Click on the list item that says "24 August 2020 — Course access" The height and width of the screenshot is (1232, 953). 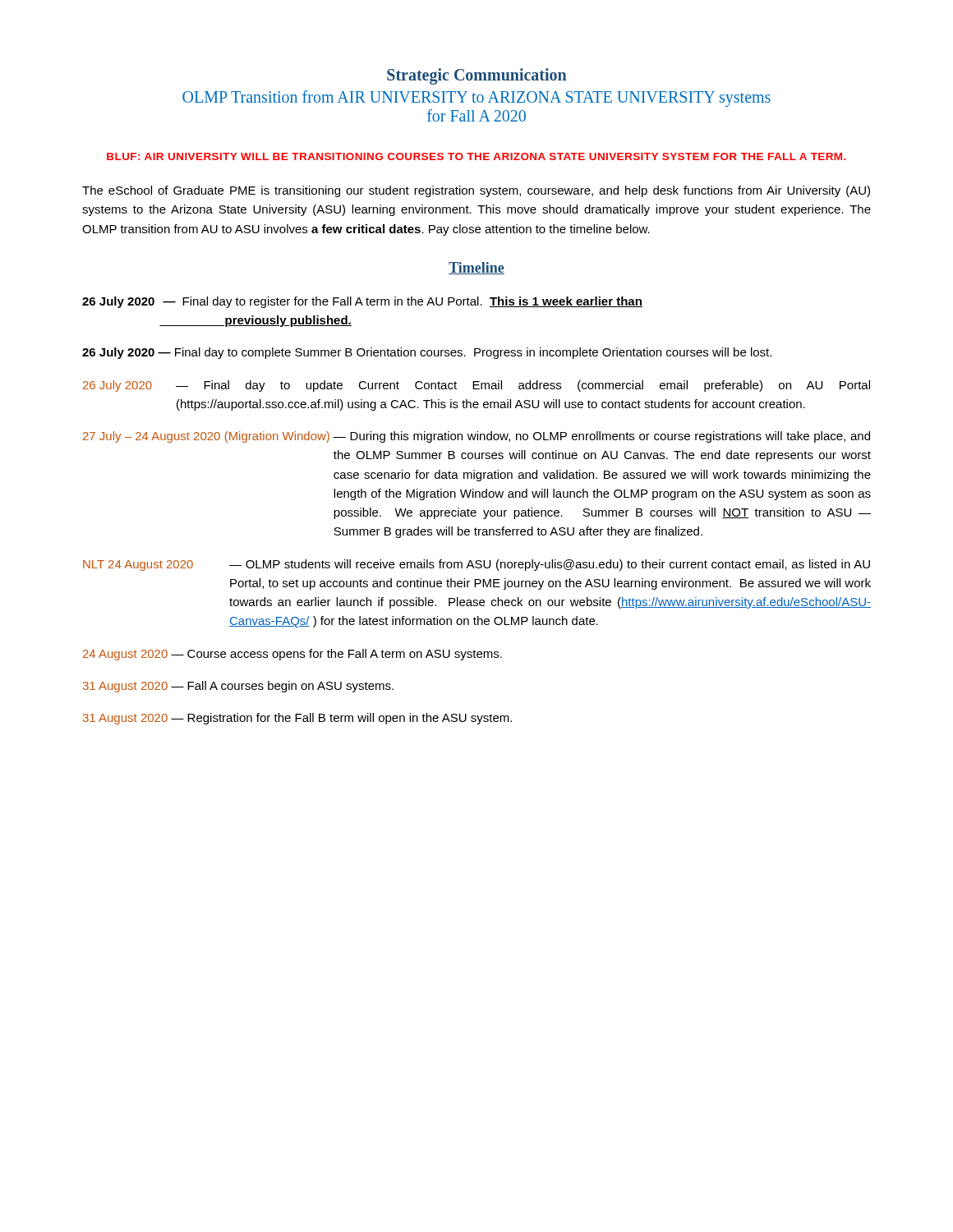click(292, 653)
